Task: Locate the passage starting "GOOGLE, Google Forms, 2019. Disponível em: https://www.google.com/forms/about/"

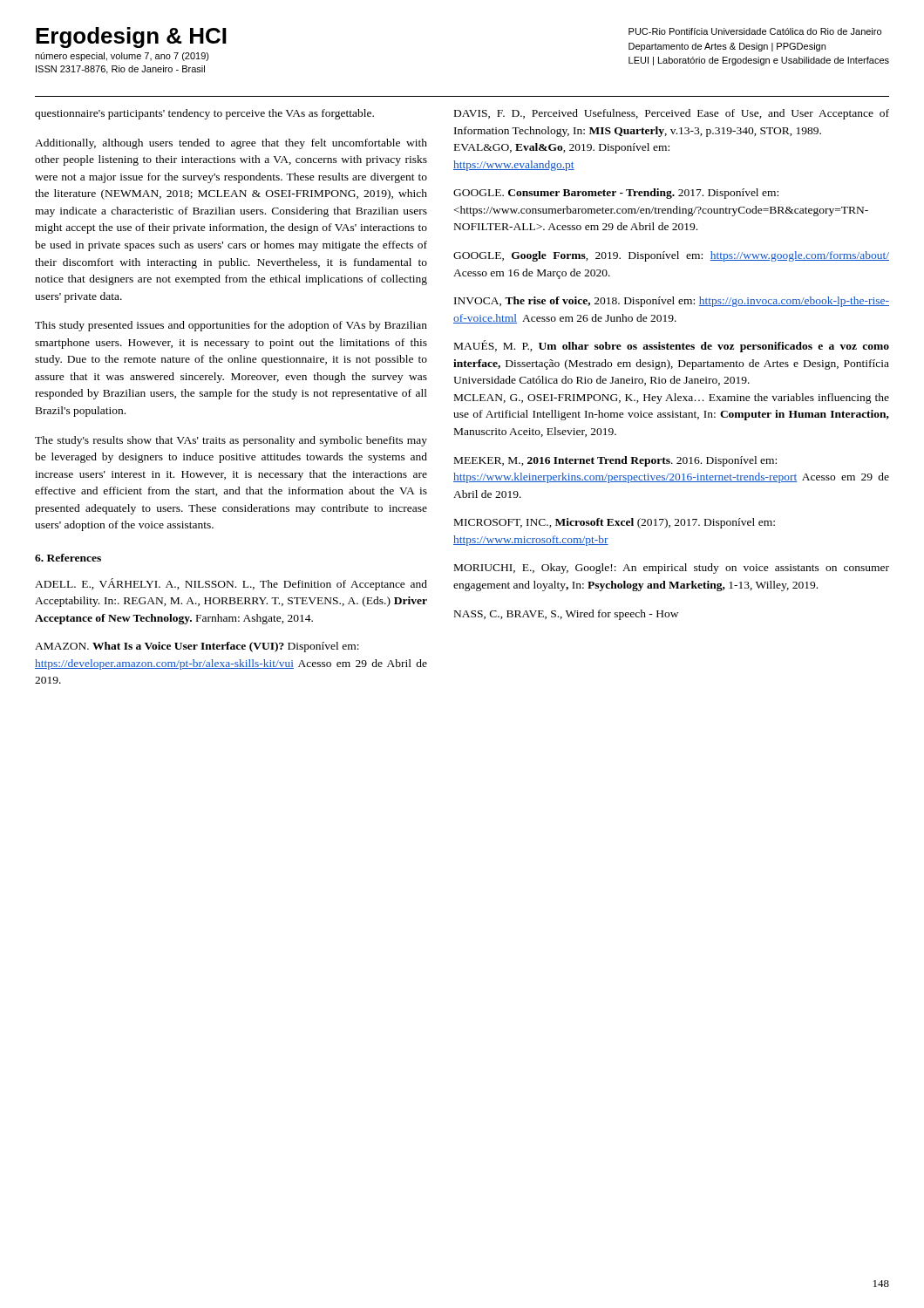Action: (x=671, y=264)
